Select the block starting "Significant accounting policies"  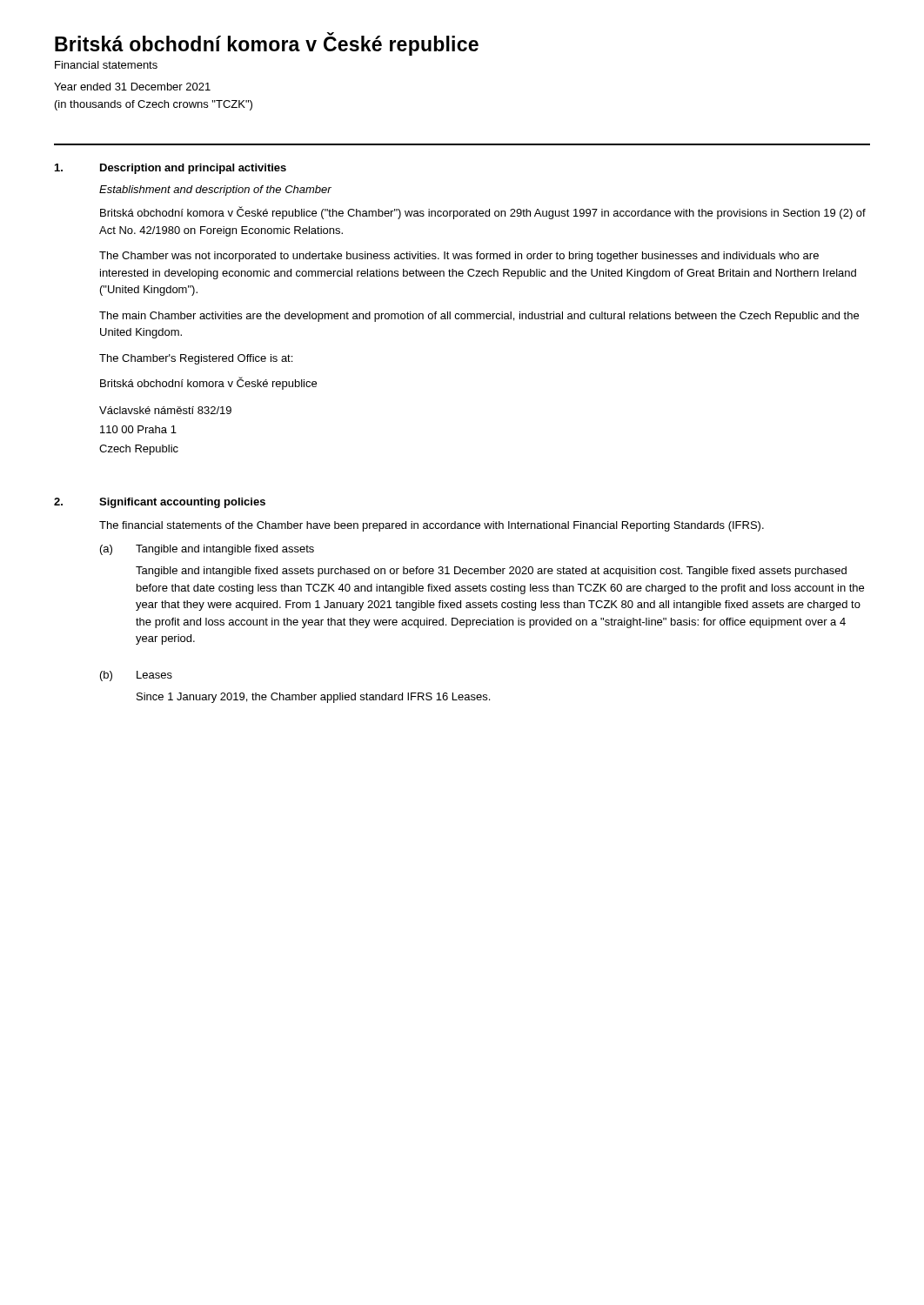click(x=182, y=503)
